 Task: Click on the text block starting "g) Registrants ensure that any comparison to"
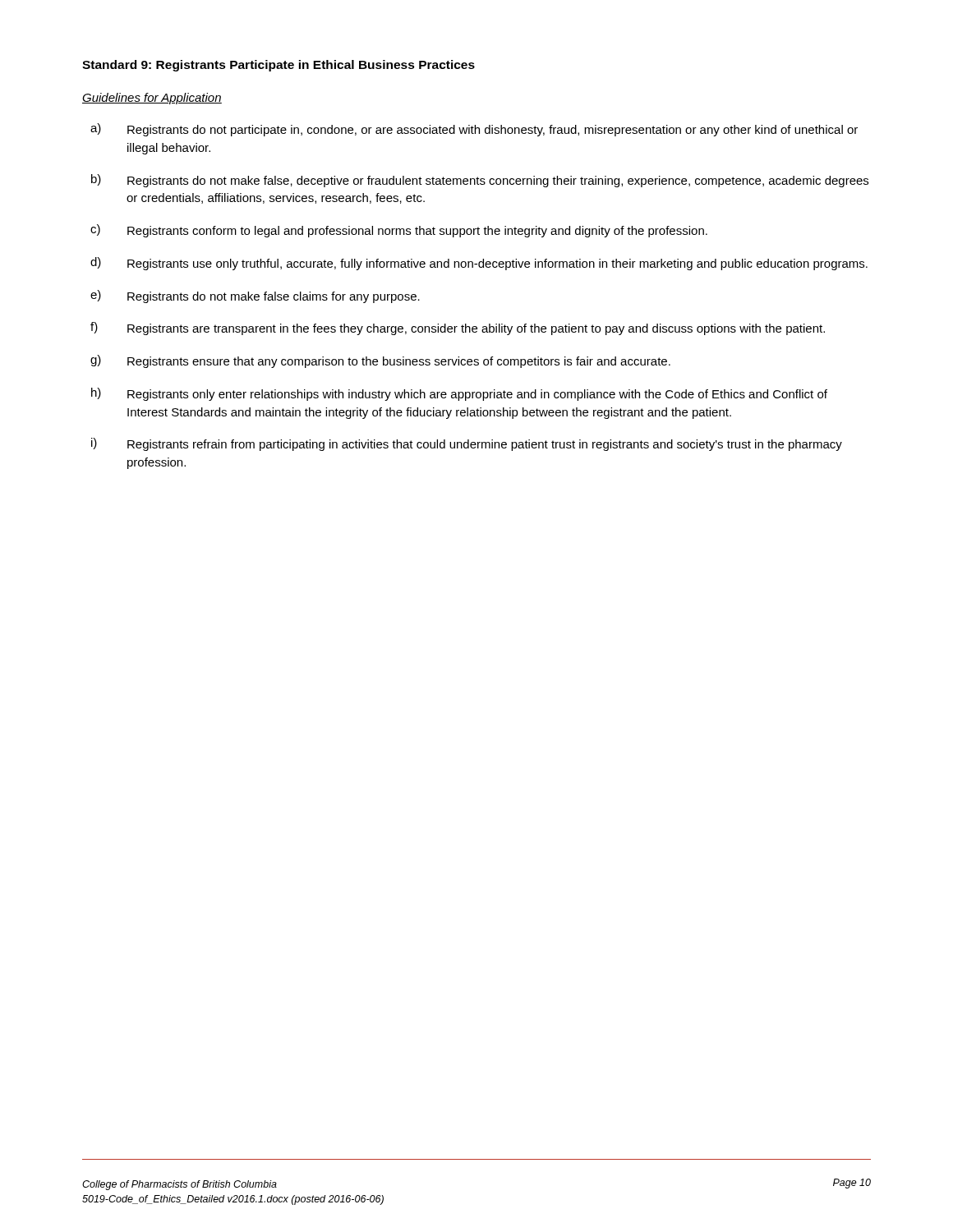point(481,361)
